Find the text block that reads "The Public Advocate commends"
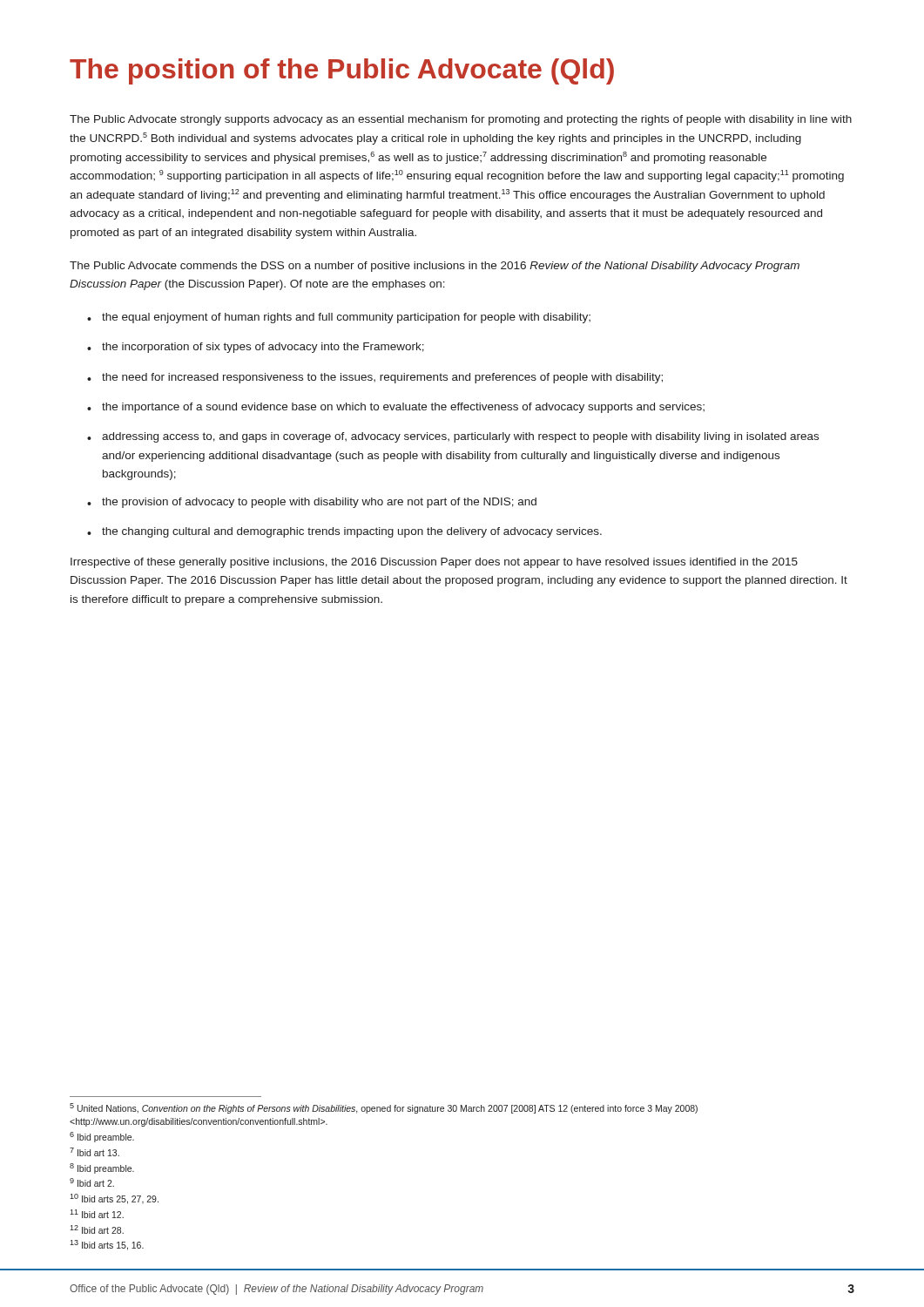This screenshot has height=1307, width=924. 435,274
